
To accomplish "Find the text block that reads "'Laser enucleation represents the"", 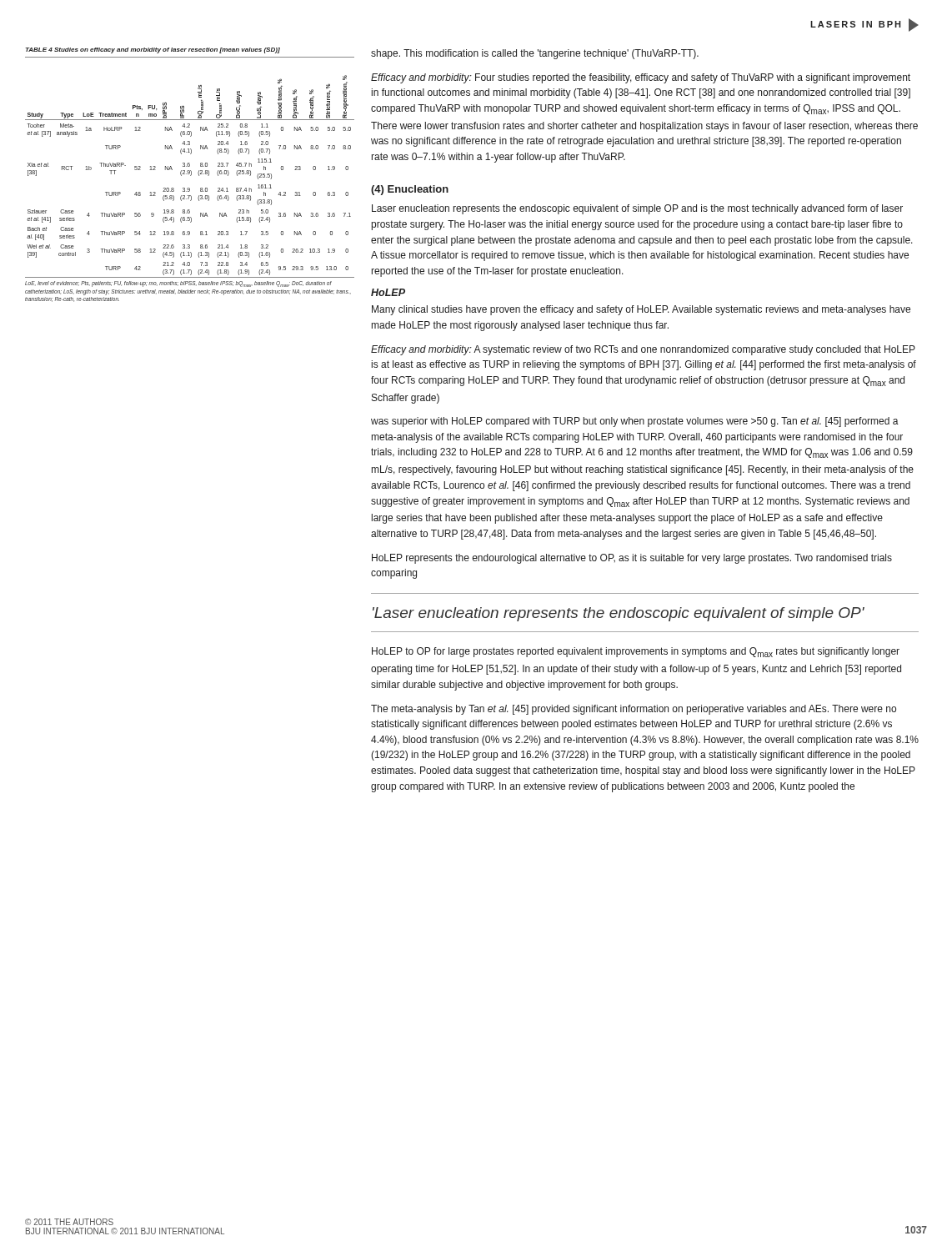I will (x=617, y=612).
